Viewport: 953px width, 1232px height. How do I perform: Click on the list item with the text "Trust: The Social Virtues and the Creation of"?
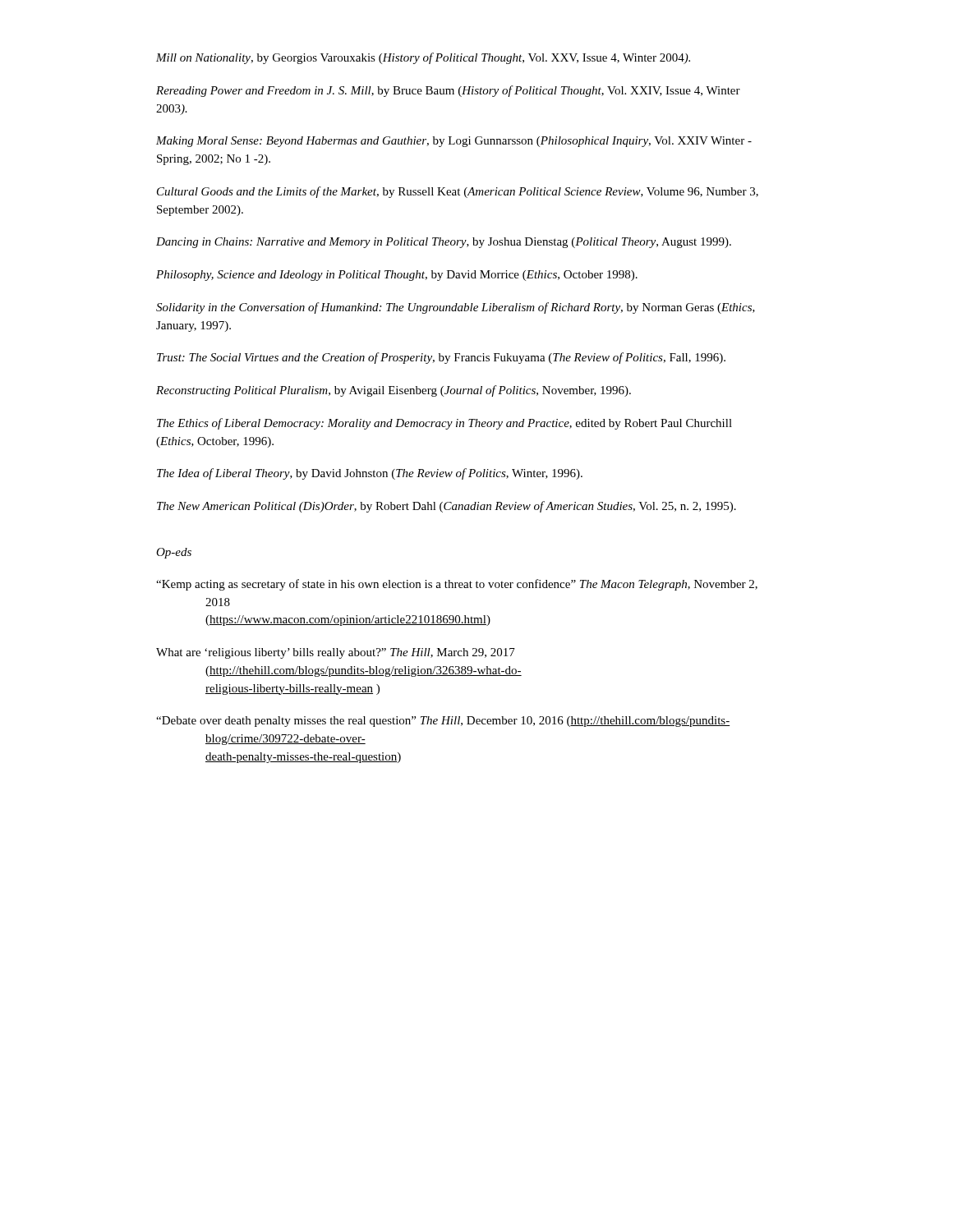pos(464,358)
